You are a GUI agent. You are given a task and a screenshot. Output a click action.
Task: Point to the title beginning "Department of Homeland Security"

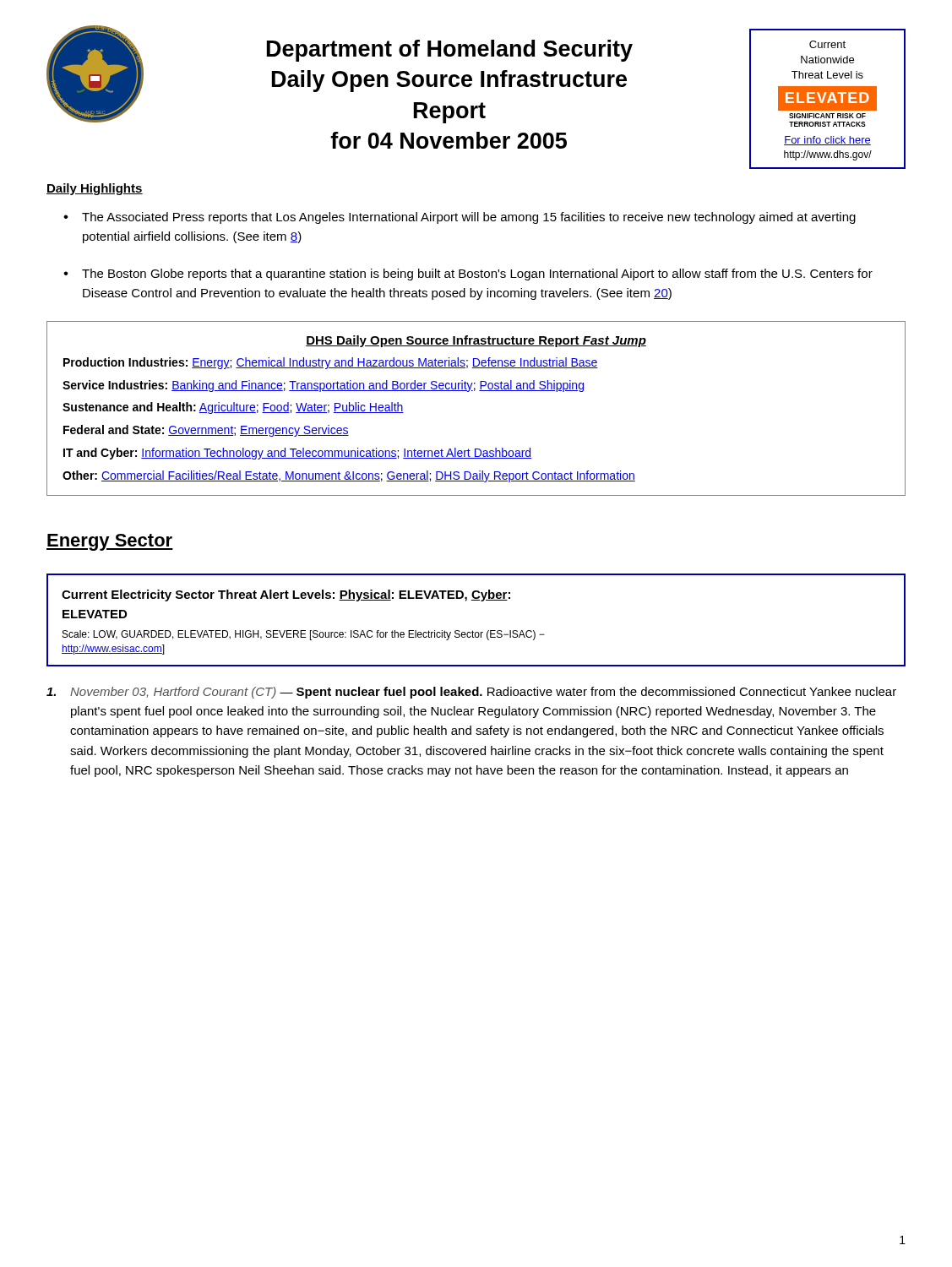tap(449, 95)
